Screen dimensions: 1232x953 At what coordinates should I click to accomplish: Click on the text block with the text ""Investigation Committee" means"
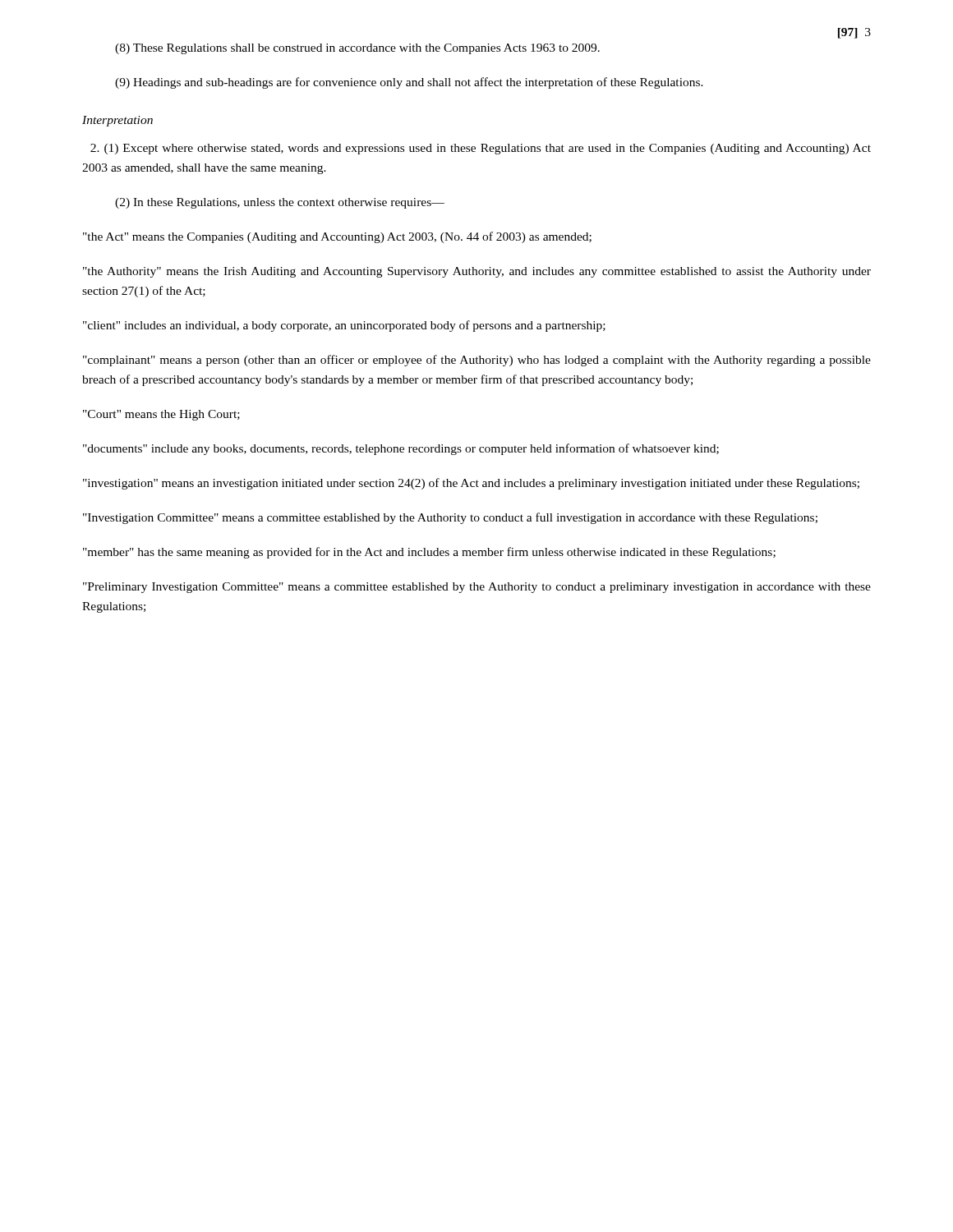pyautogui.click(x=476, y=518)
